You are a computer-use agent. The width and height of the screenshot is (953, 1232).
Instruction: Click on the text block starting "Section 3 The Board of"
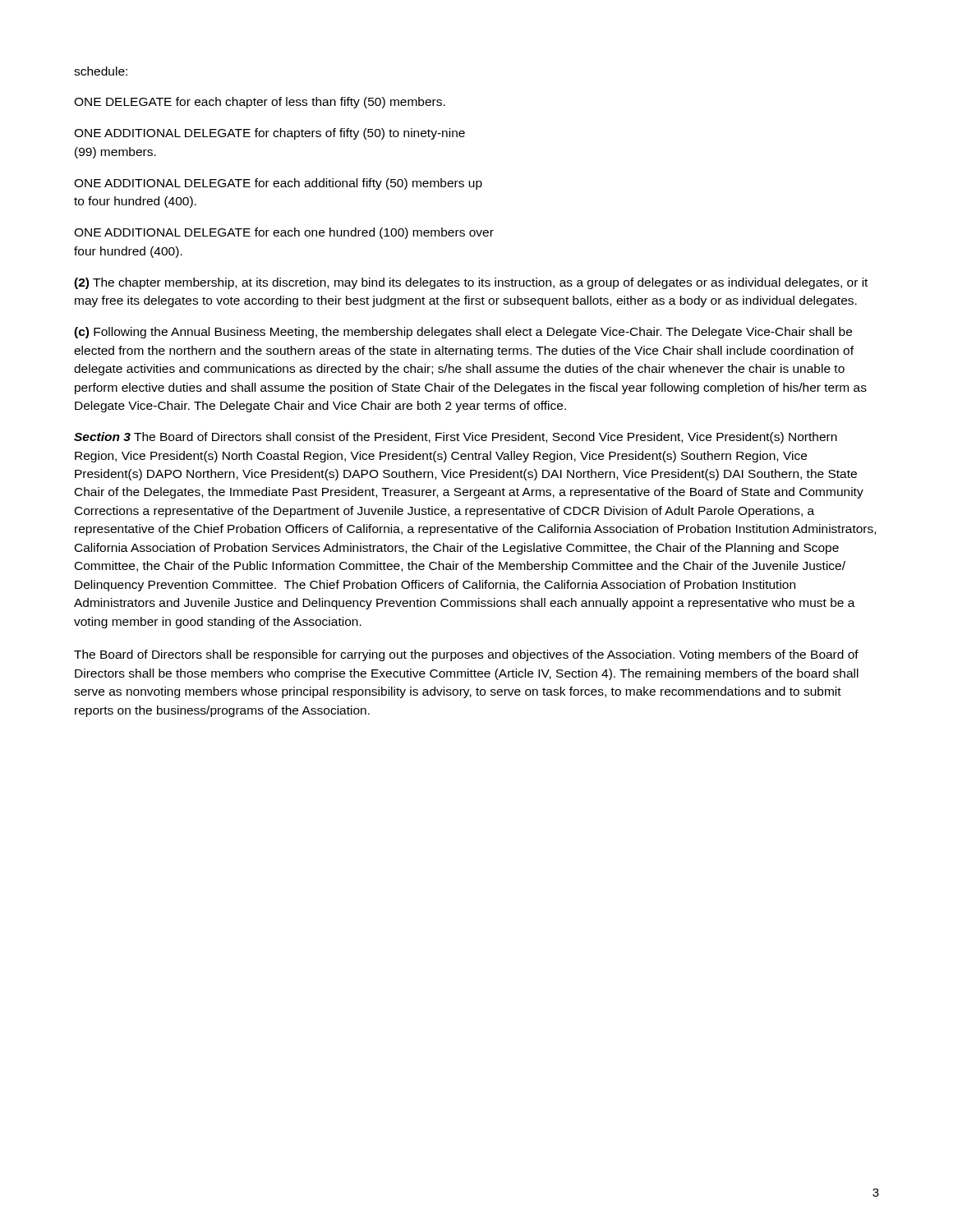pyautogui.click(x=476, y=529)
